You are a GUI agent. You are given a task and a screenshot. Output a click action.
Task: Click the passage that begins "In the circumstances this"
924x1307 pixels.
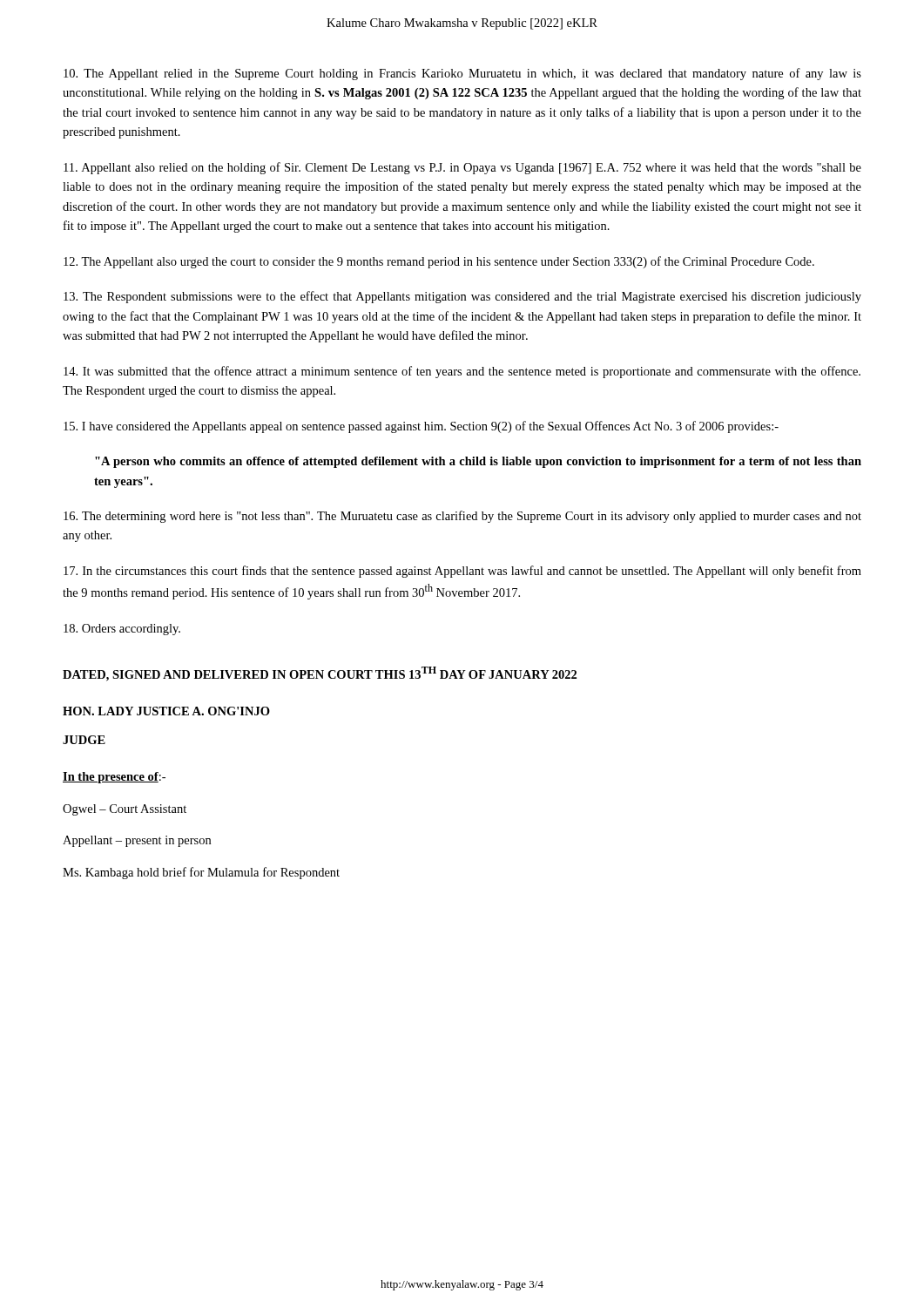tap(462, 582)
